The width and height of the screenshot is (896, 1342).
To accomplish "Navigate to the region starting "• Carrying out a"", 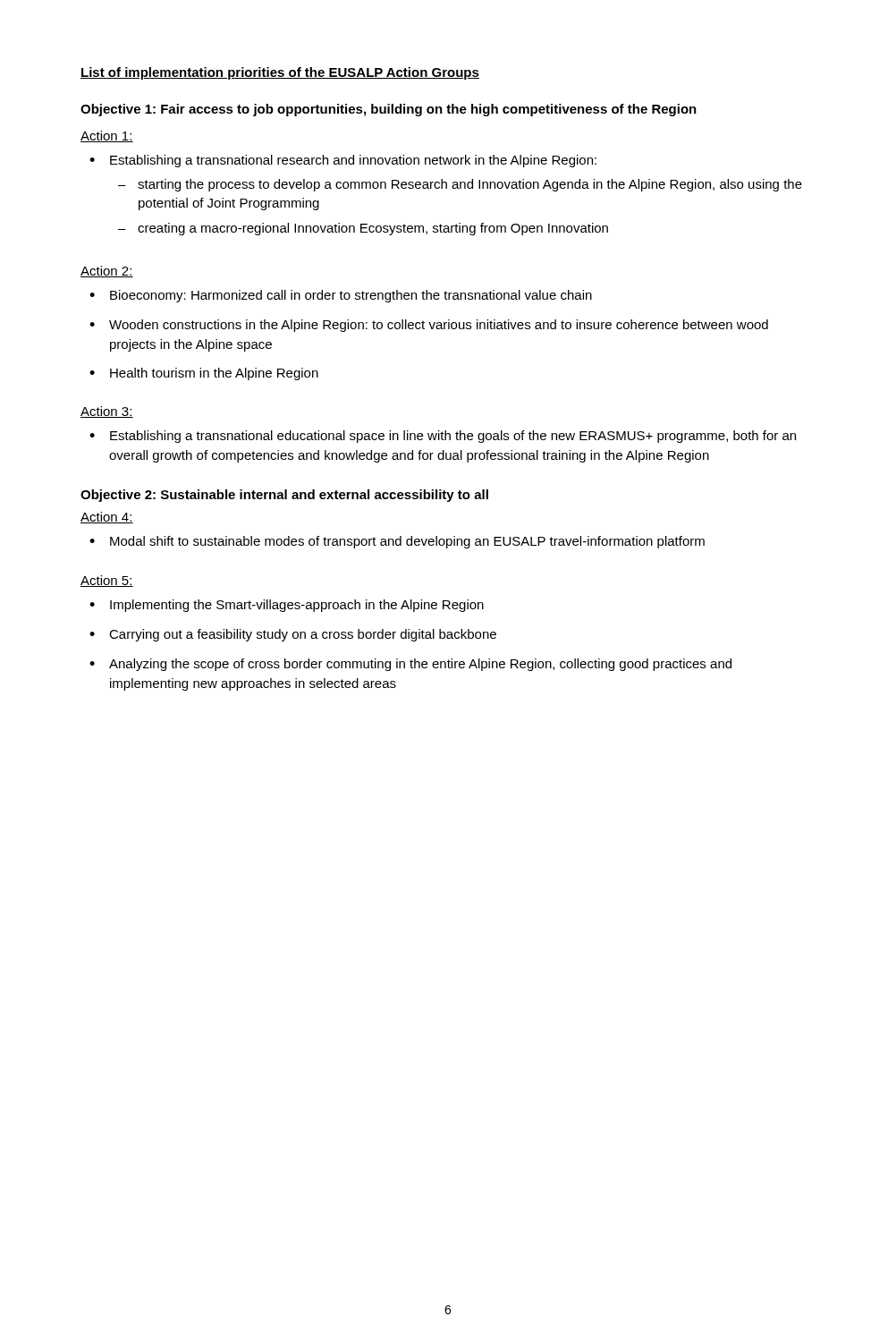I will [452, 635].
